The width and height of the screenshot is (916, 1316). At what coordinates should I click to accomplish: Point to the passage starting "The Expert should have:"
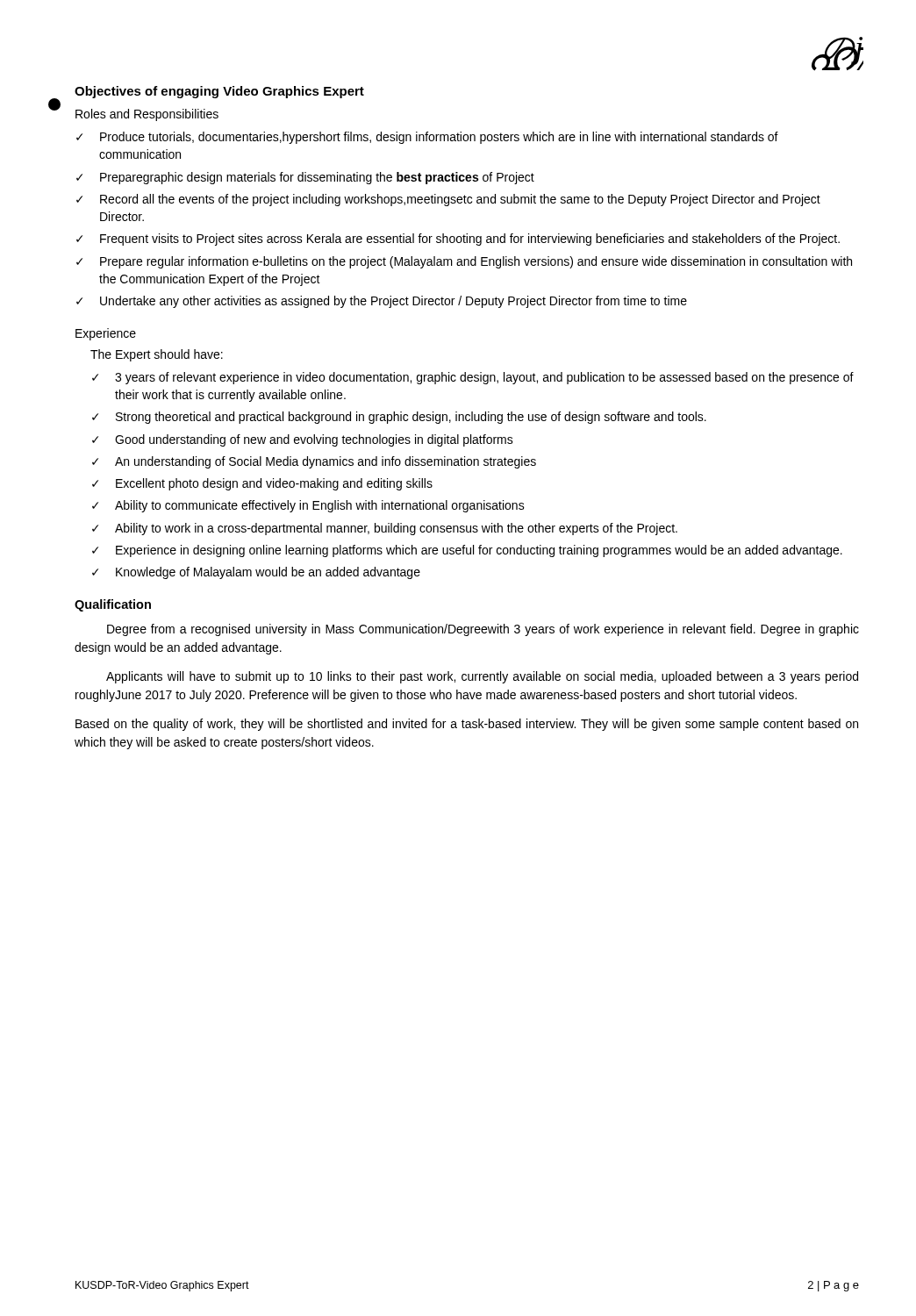[157, 354]
